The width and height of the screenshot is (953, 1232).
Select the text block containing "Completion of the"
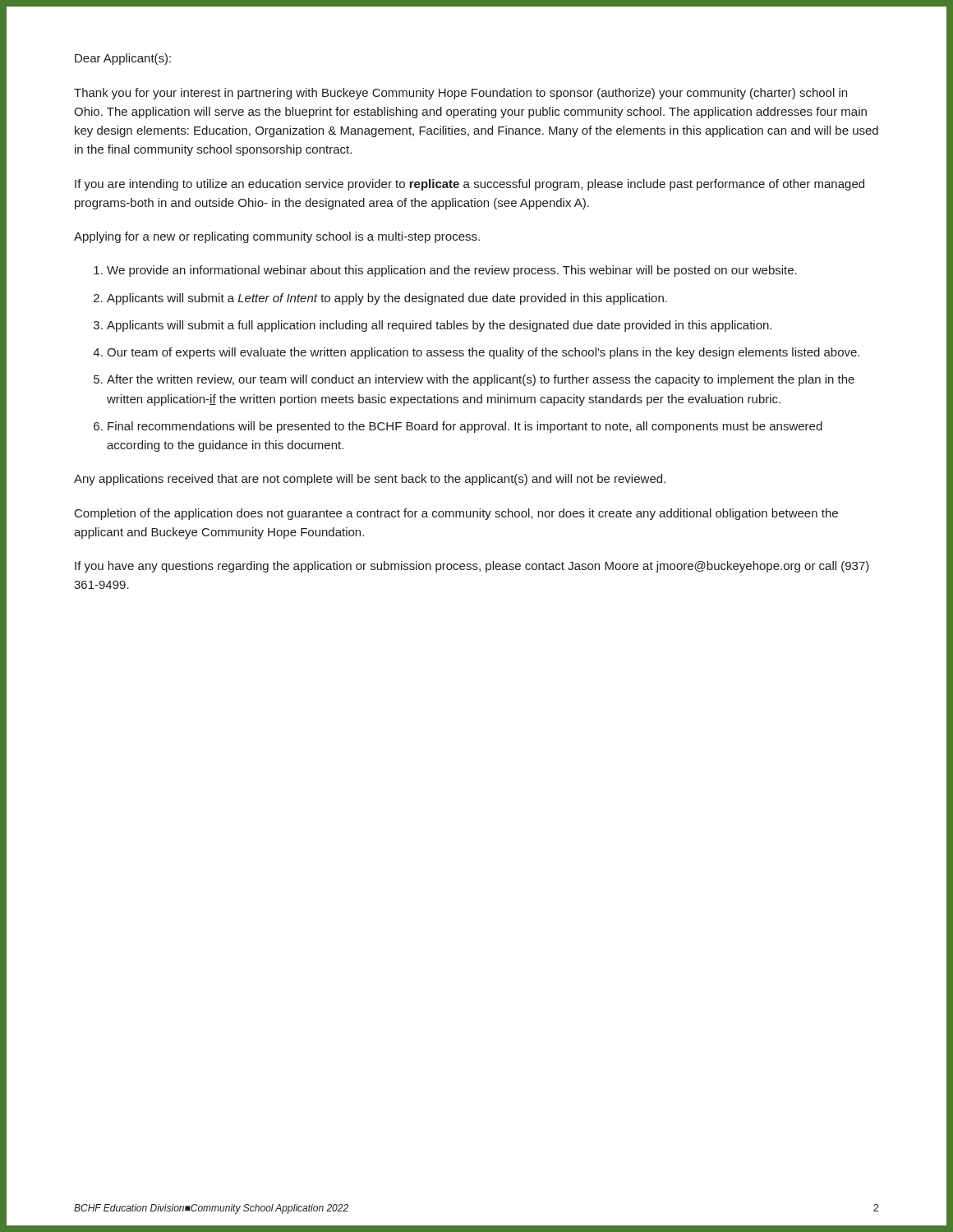[456, 522]
